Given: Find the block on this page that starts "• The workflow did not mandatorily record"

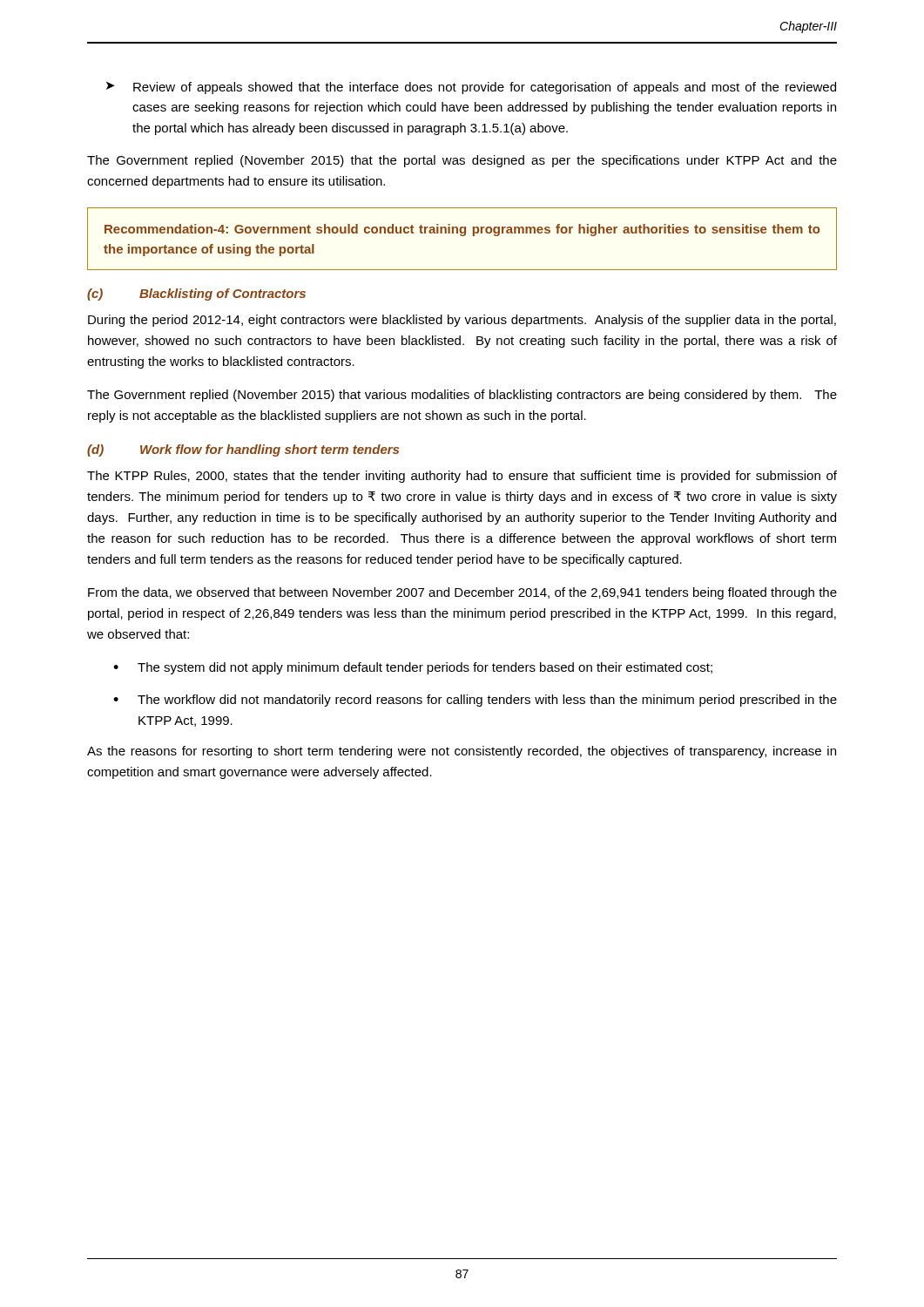Looking at the screenshot, I should [475, 710].
